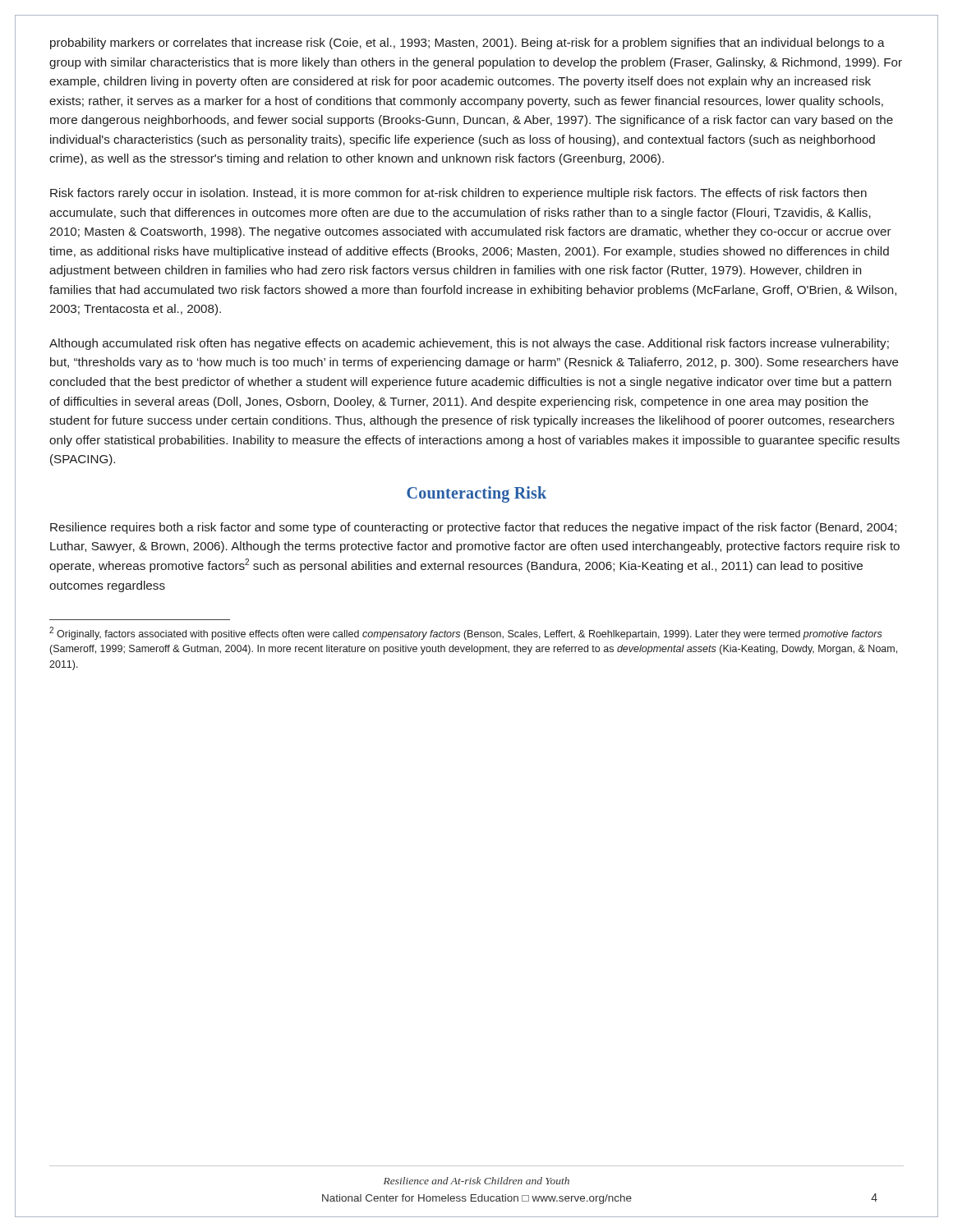
Task: Navigate to the text block starting "Risk factors rarely occur in isolation."
Action: coord(473,251)
